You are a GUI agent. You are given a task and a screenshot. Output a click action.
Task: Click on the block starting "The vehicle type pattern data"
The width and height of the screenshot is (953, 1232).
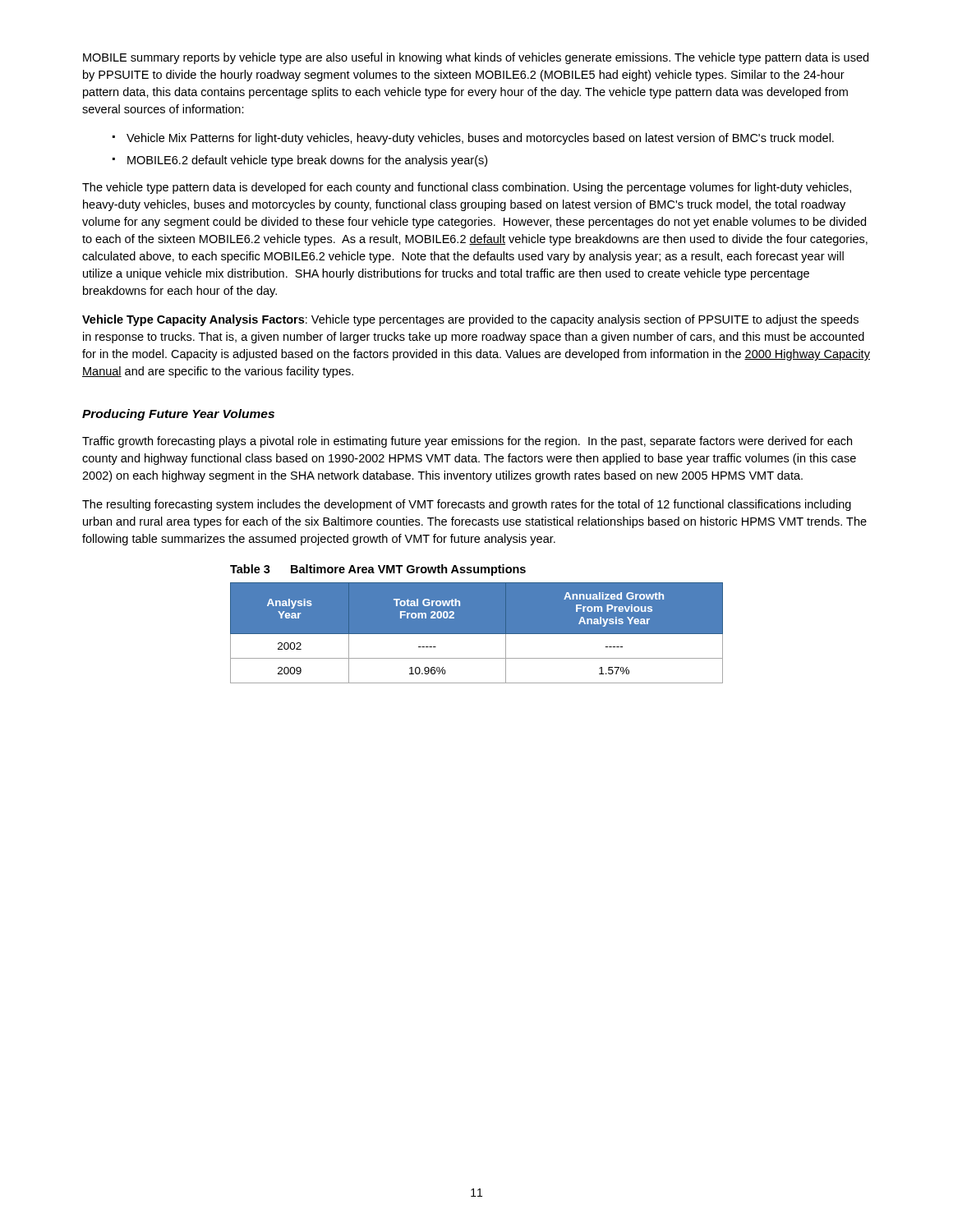(x=475, y=239)
